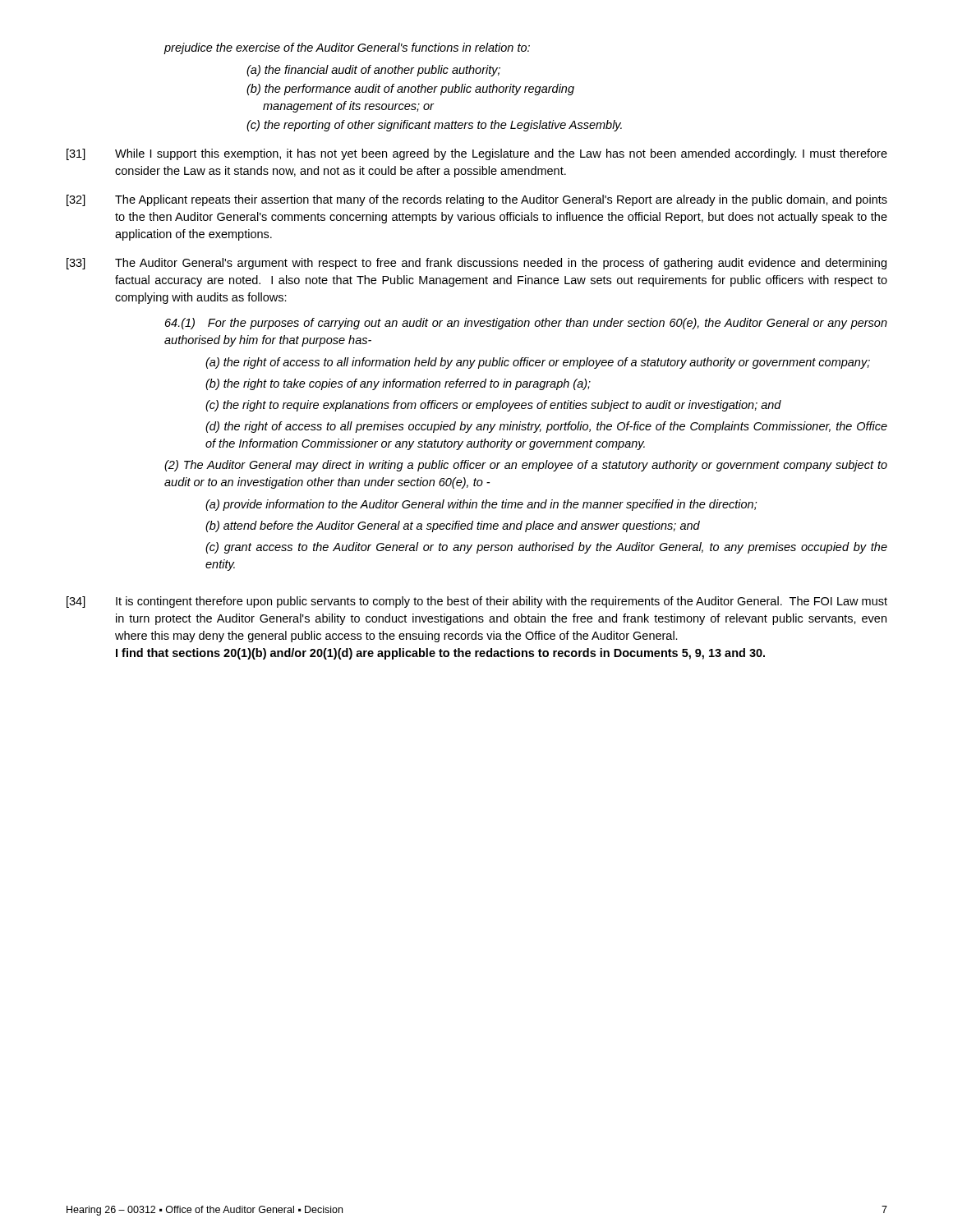The image size is (953, 1232).
Task: Locate the block of text that opens with "(a) the right of access"
Action: [x=546, y=363]
